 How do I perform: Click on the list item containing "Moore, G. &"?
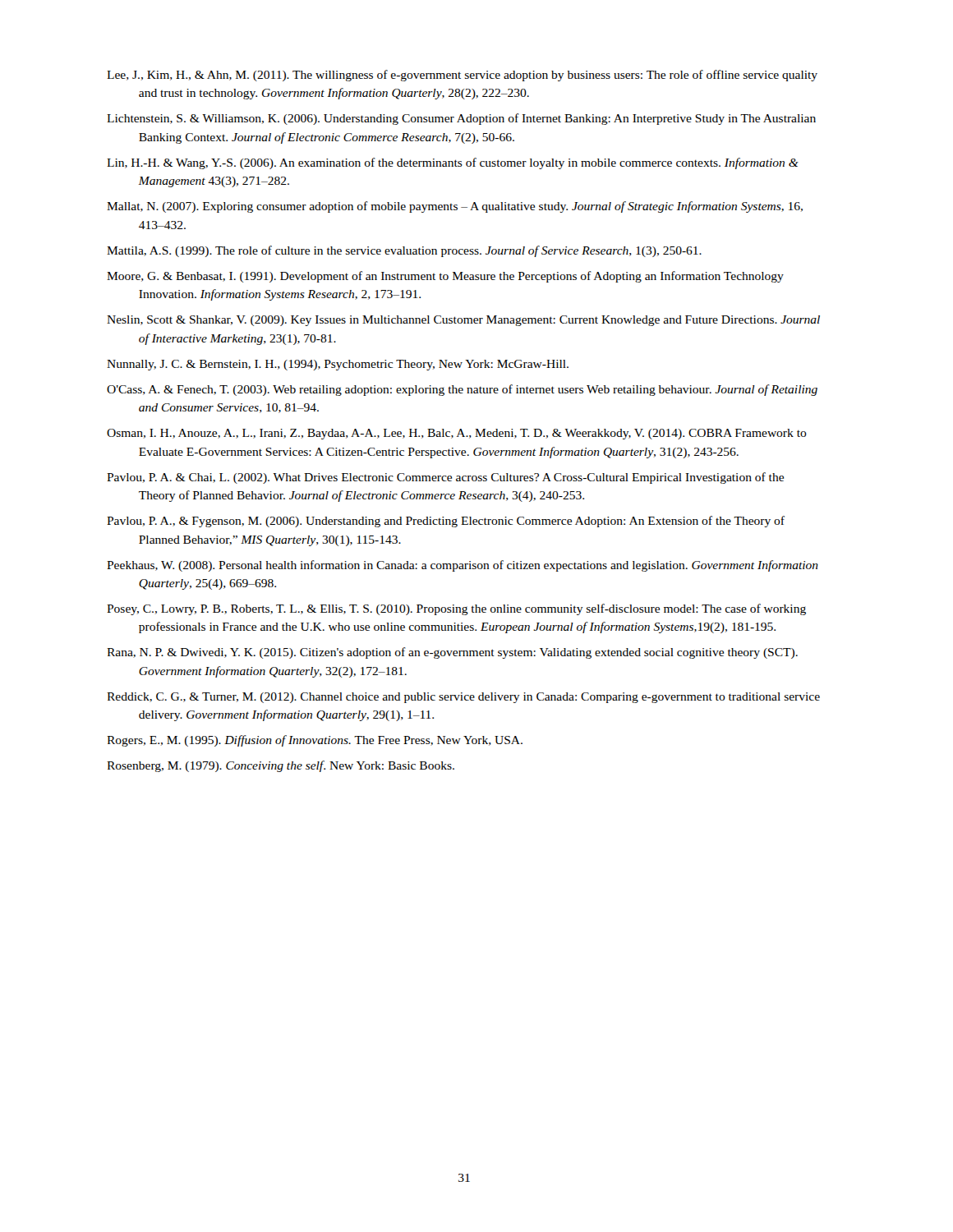[445, 285]
